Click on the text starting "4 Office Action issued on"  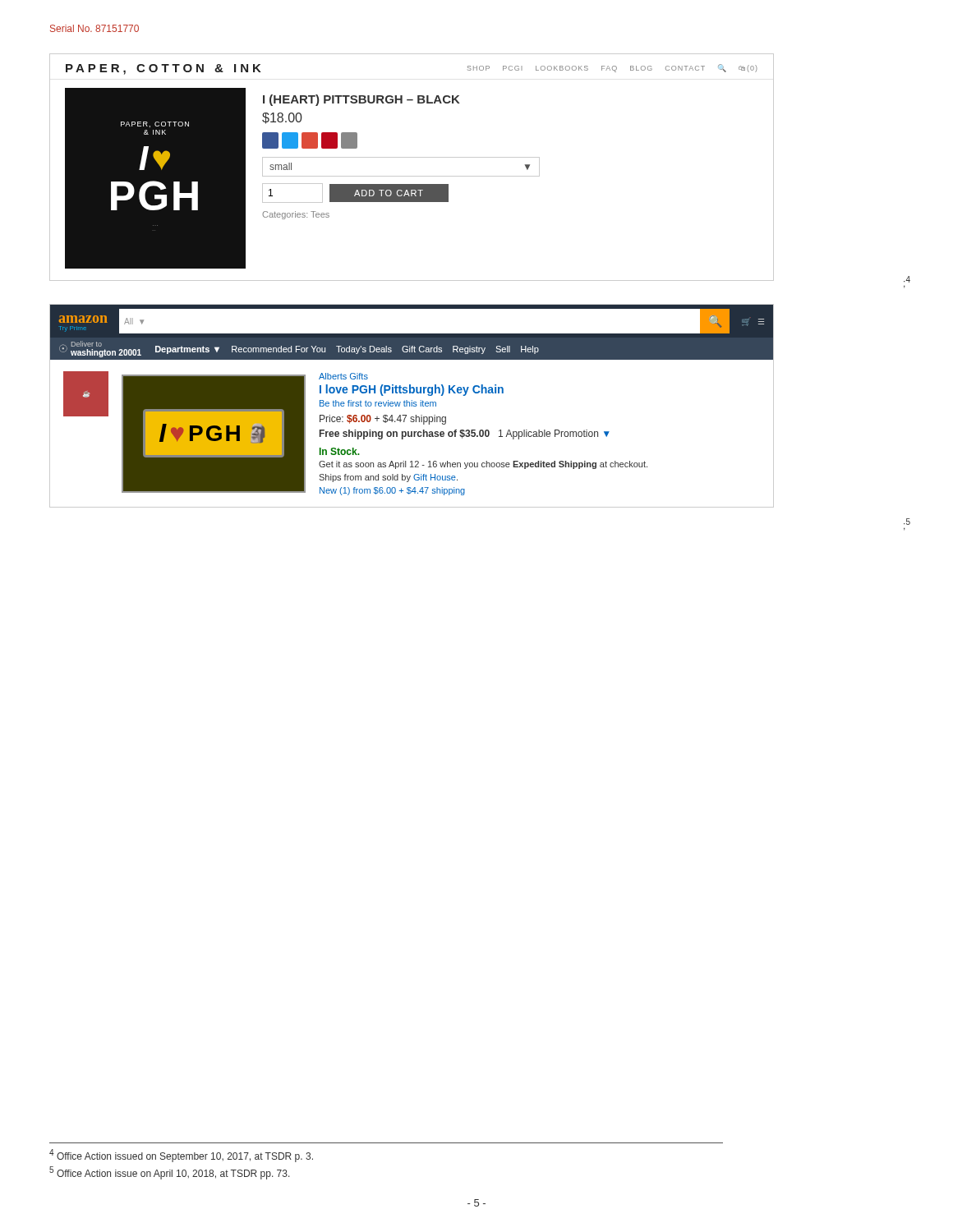point(181,1156)
